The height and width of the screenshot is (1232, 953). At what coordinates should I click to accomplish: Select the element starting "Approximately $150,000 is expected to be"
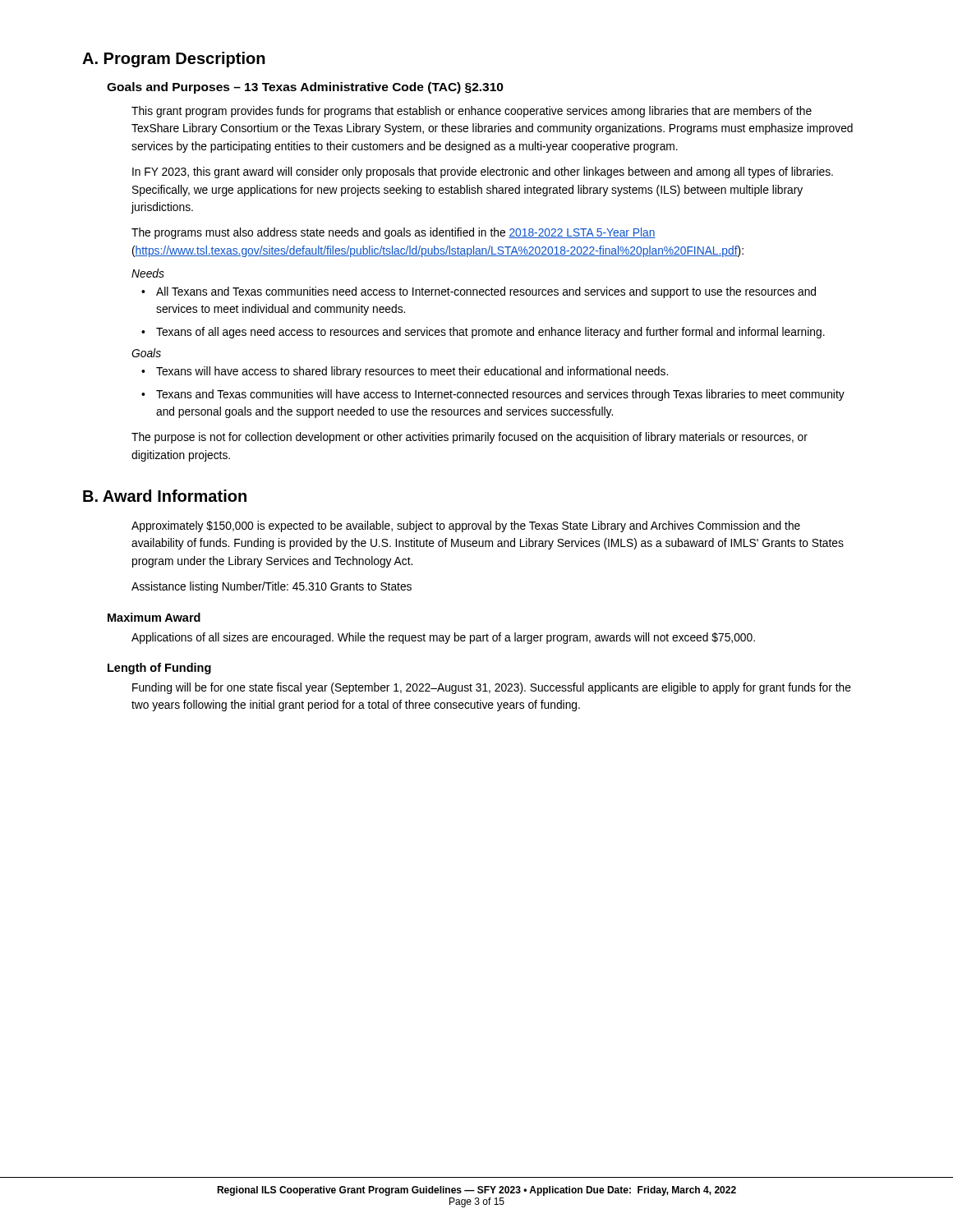(x=488, y=544)
